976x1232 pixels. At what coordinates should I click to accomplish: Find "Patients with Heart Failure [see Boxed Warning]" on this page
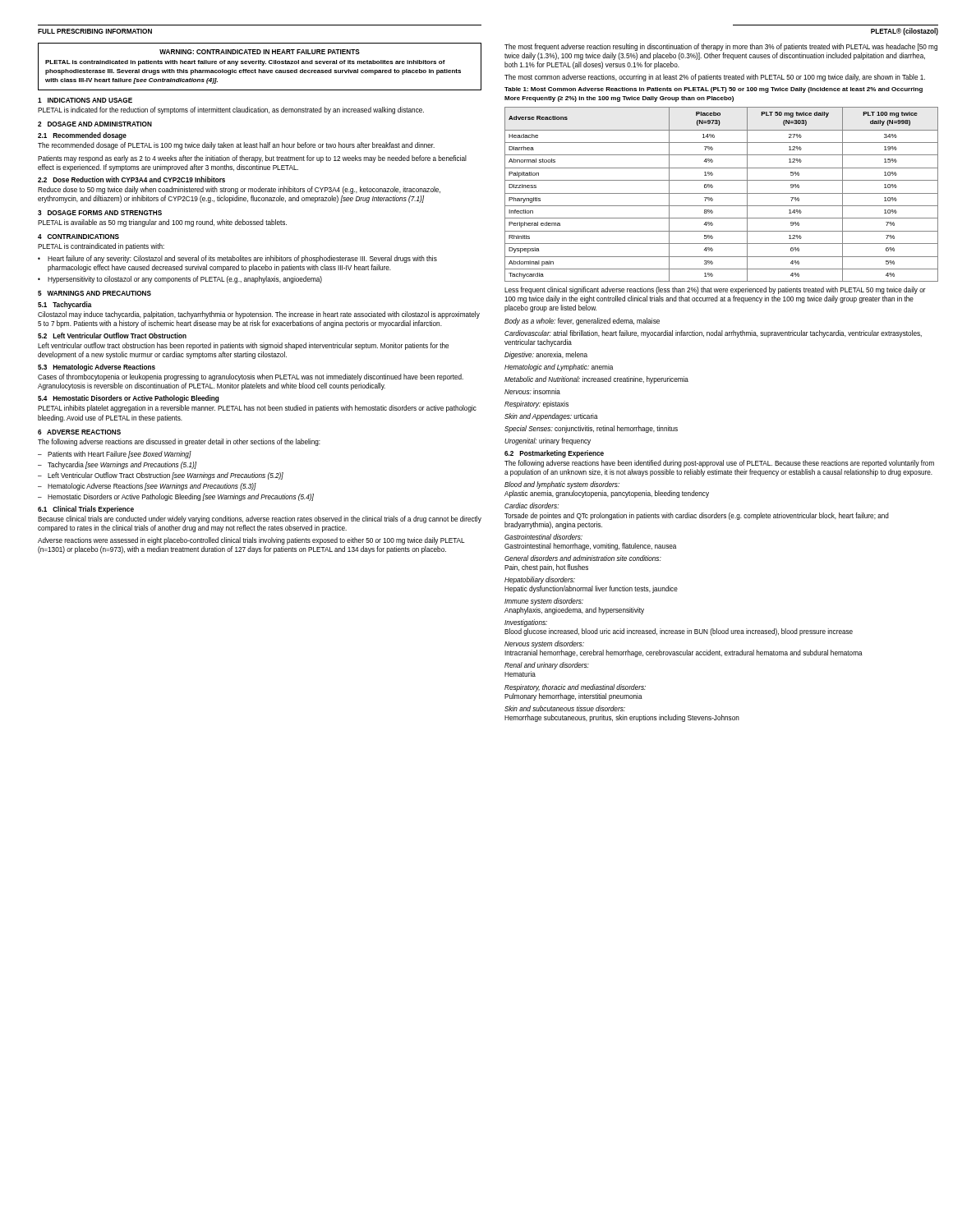119,454
